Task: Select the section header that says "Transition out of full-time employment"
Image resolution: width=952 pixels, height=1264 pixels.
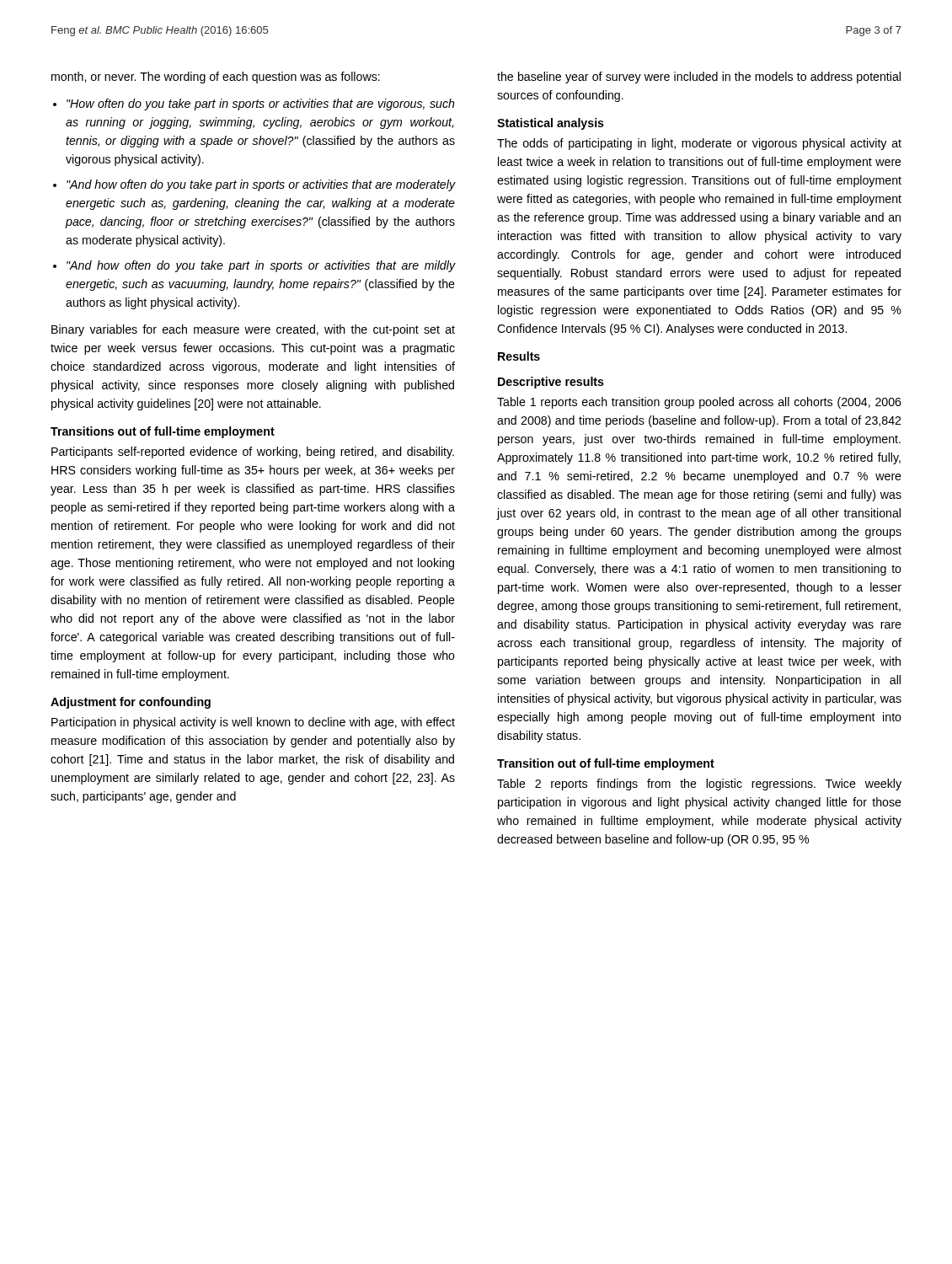Action: coord(606,763)
